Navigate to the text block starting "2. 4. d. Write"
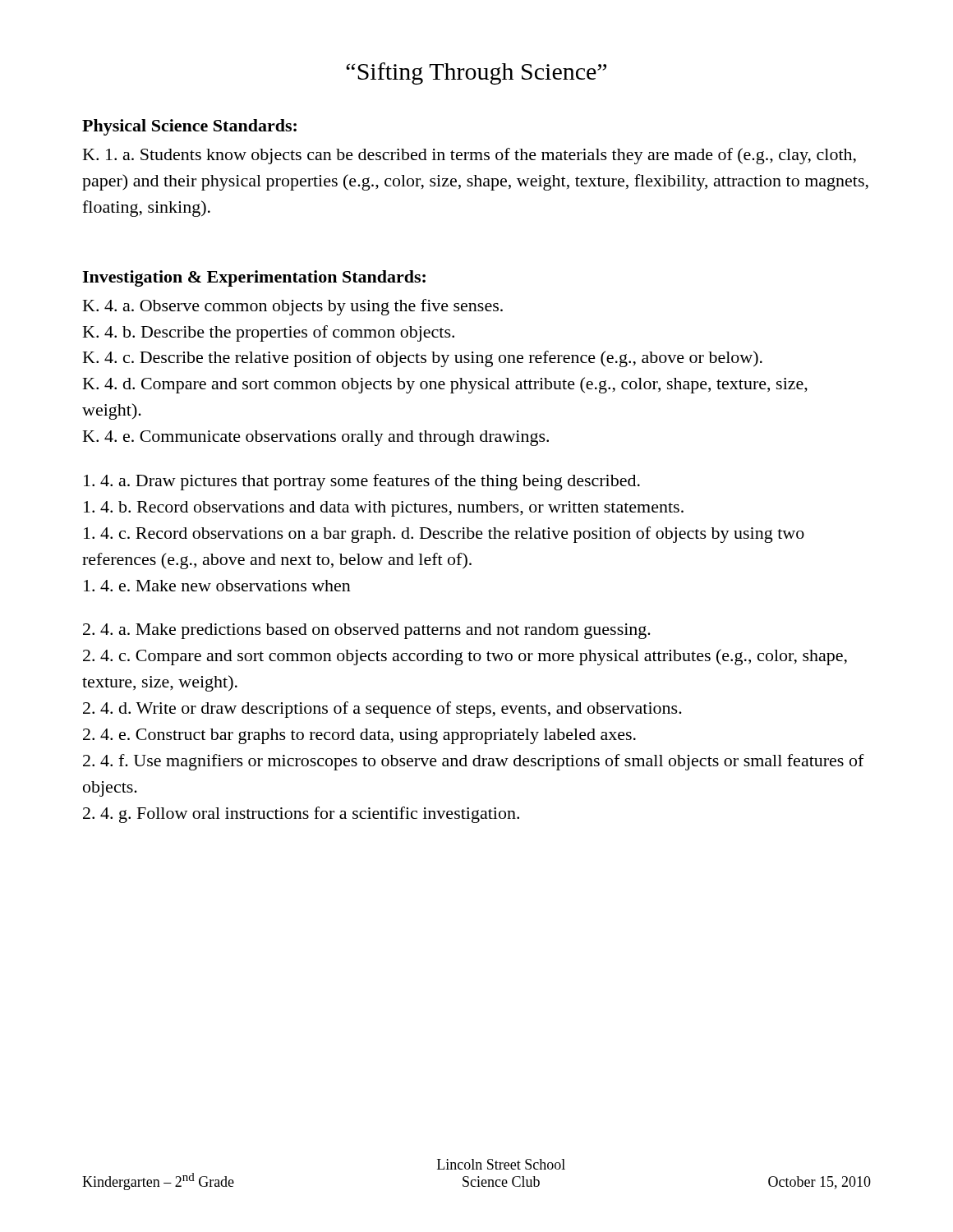953x1232 pixels. [x=382, y=708]
